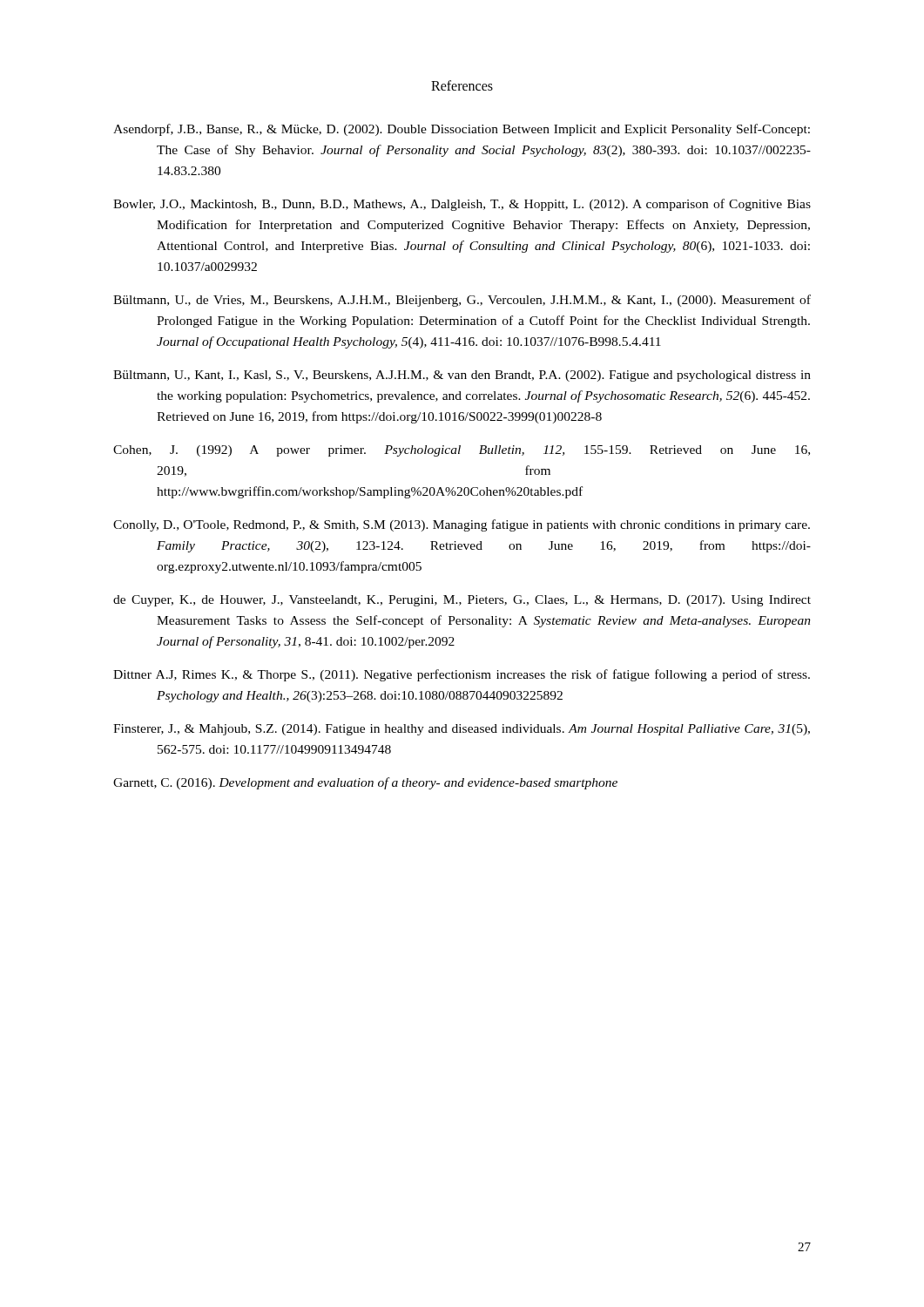Select the block starting "Garnett, C. (2016). Development and evaluation of"
924x1307 pixels.
[x=365, y=782]
